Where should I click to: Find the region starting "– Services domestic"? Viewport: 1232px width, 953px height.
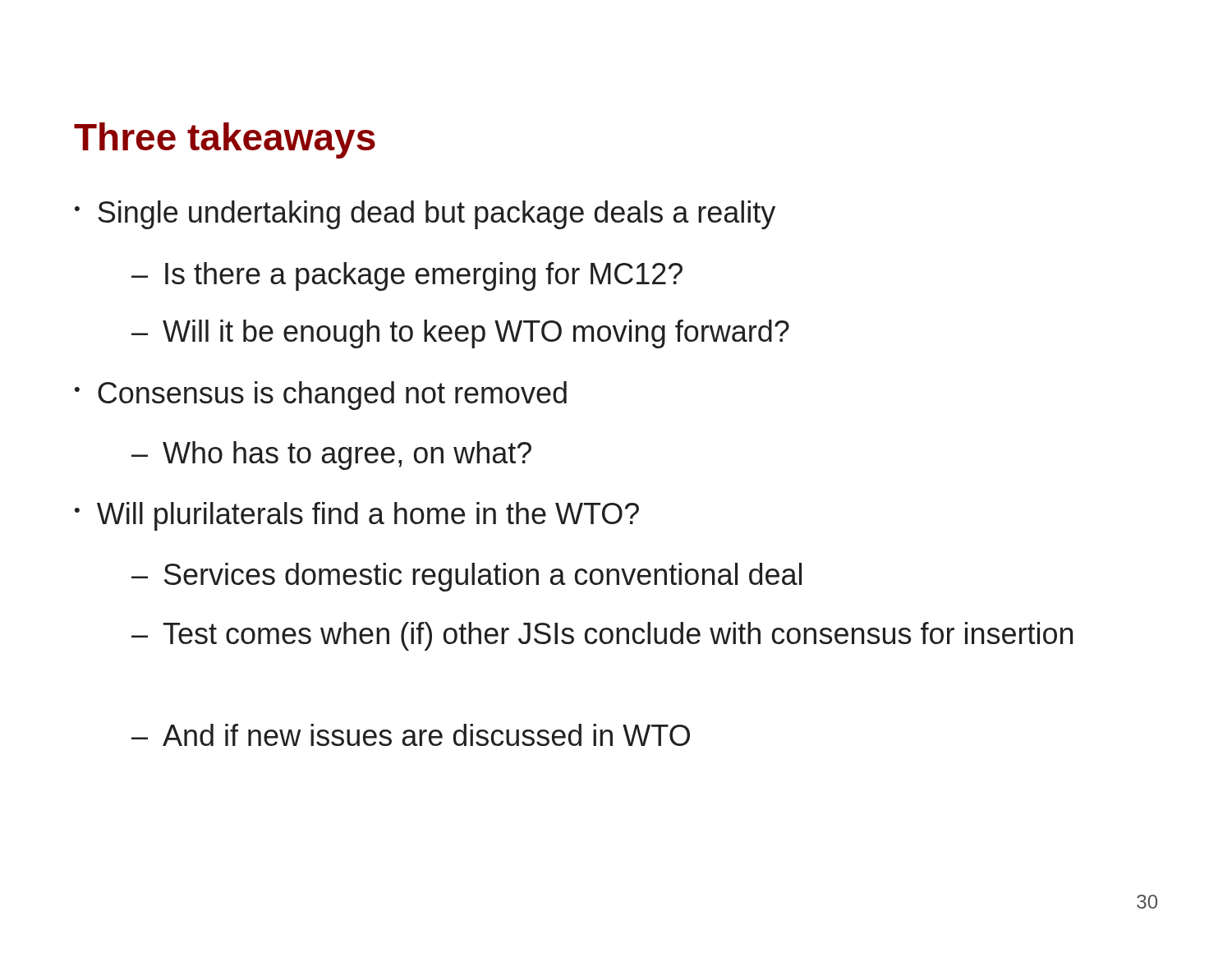[468, 575]
